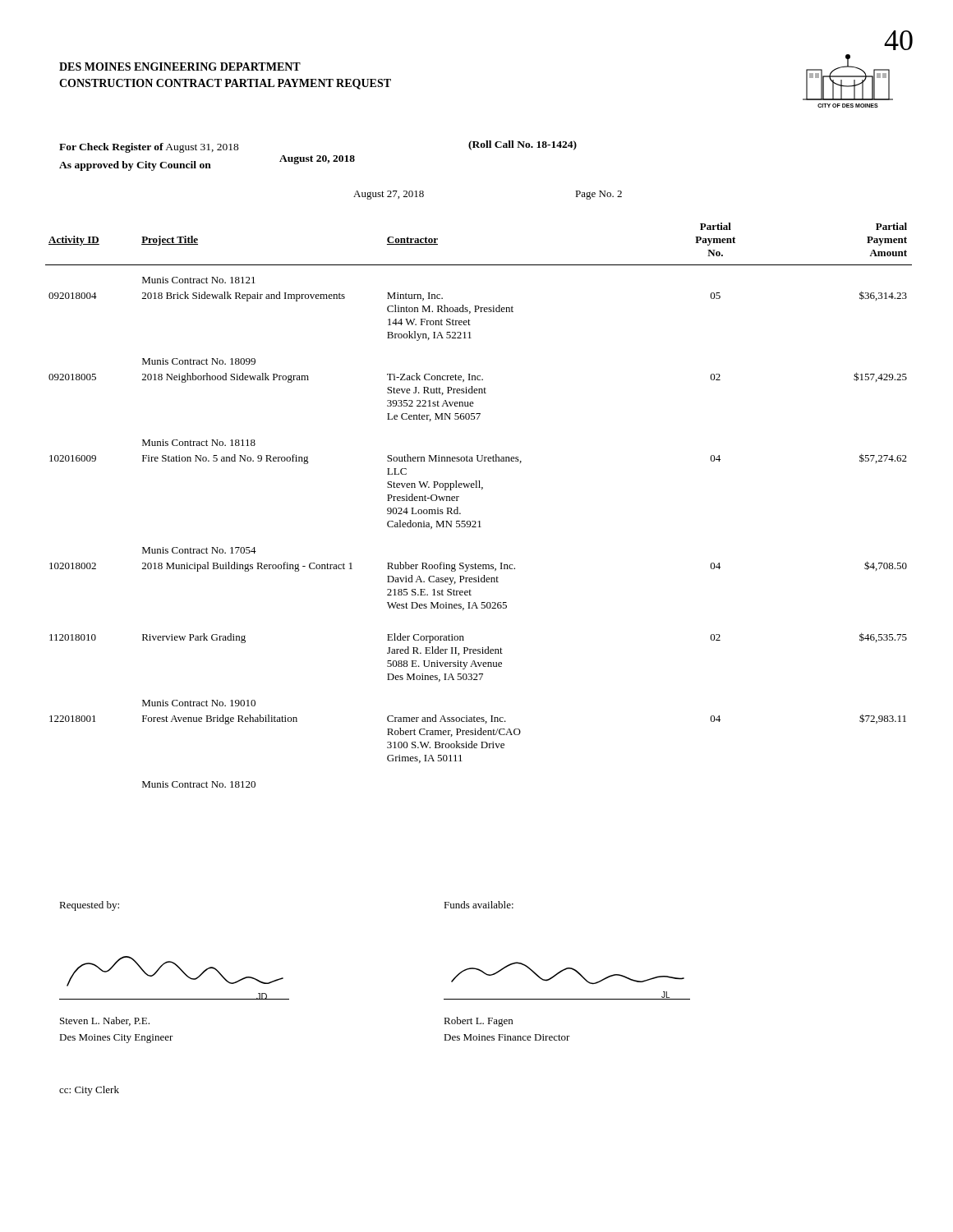Select the text block starting "Steven L. Naber,"
Viewport: 953px width, 1232px height.
tap(116, 1028)
